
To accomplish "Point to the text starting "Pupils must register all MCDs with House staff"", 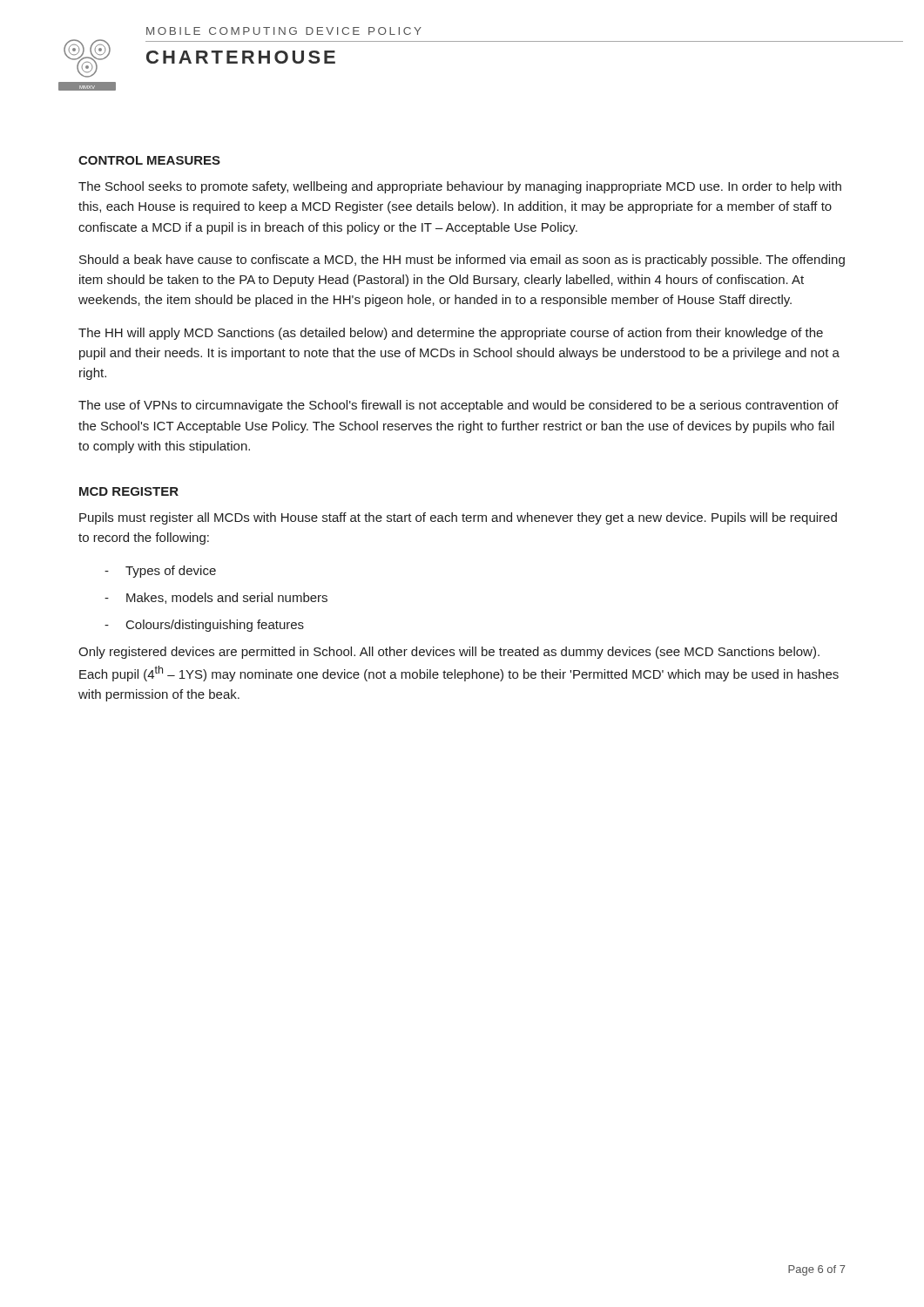I will [x=462, y=527].
